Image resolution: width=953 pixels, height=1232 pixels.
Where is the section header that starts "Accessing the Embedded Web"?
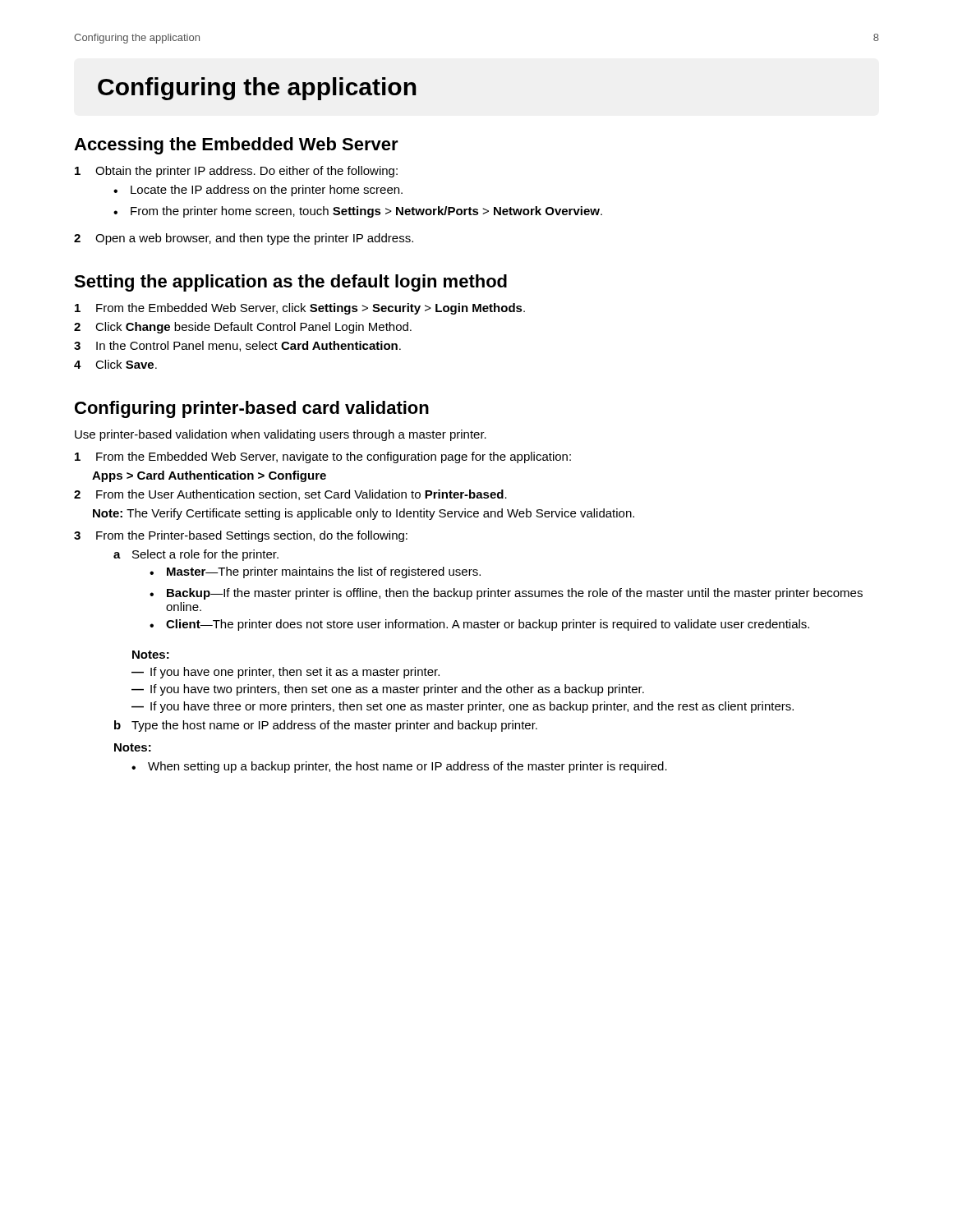pos(236,144)
